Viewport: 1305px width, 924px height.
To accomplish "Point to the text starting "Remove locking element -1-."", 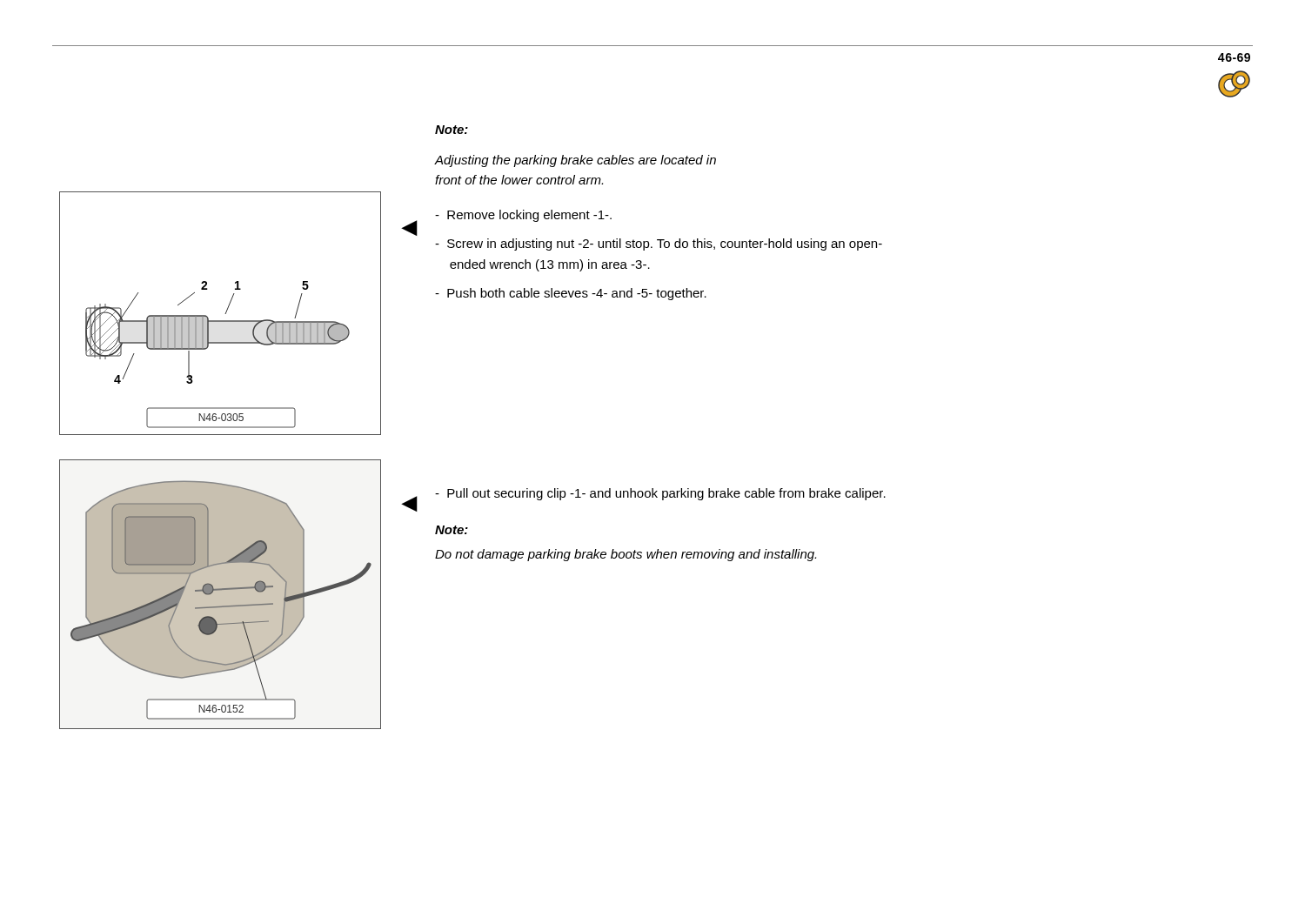I will point(524,214).
